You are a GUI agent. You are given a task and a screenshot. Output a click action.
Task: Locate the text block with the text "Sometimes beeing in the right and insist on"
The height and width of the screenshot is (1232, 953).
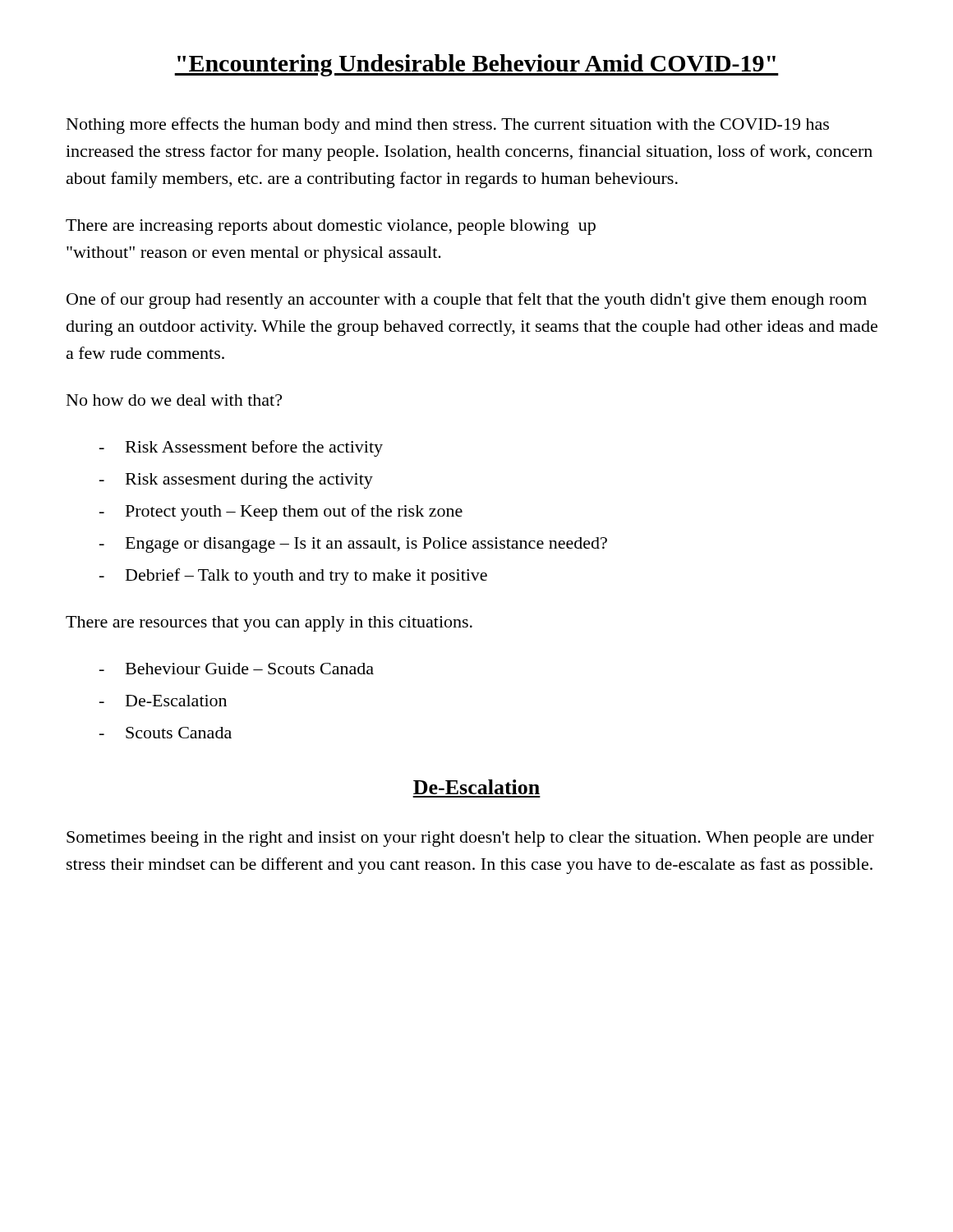470,850
